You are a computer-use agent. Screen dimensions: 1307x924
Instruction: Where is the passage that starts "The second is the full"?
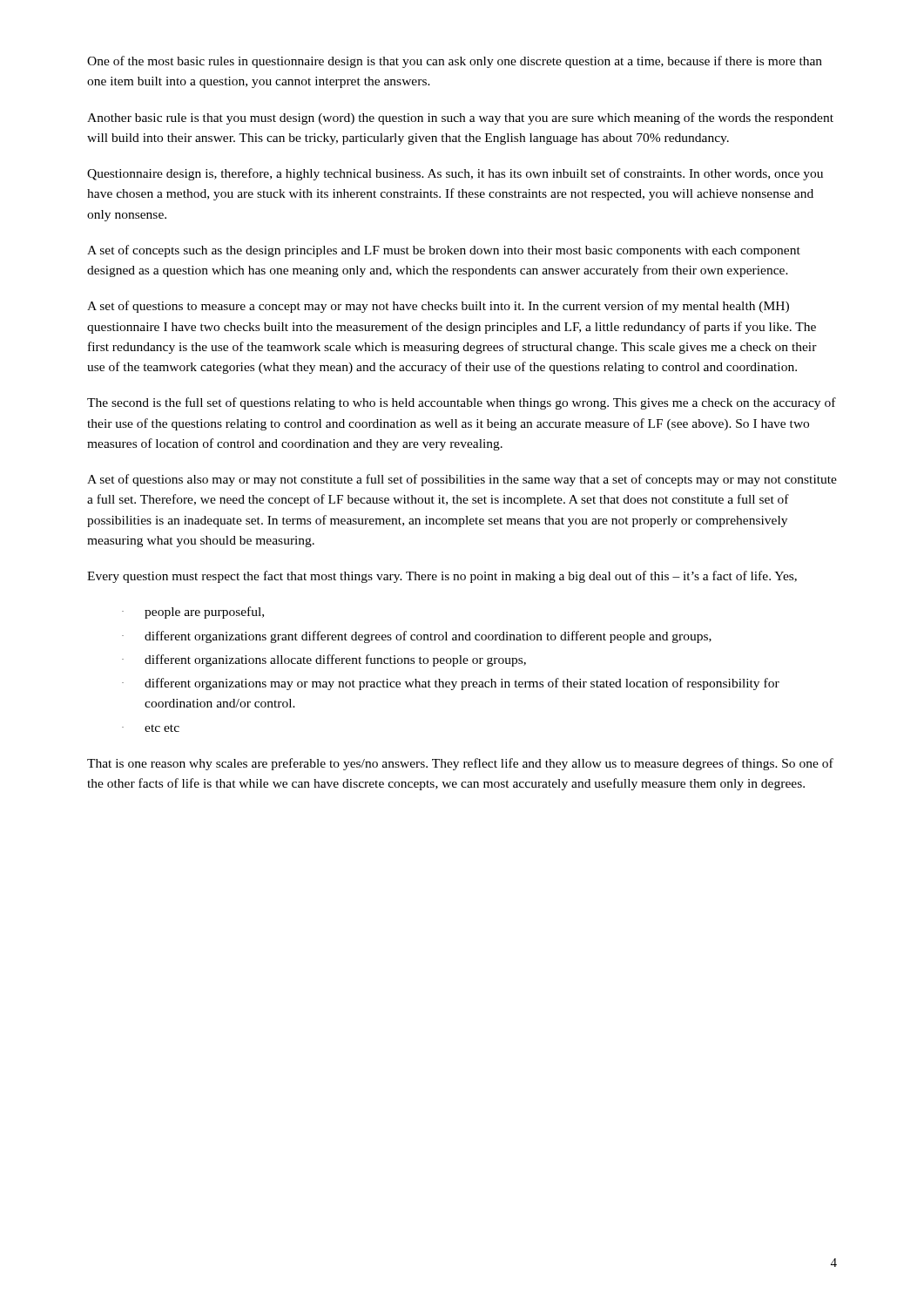(461, 423)
